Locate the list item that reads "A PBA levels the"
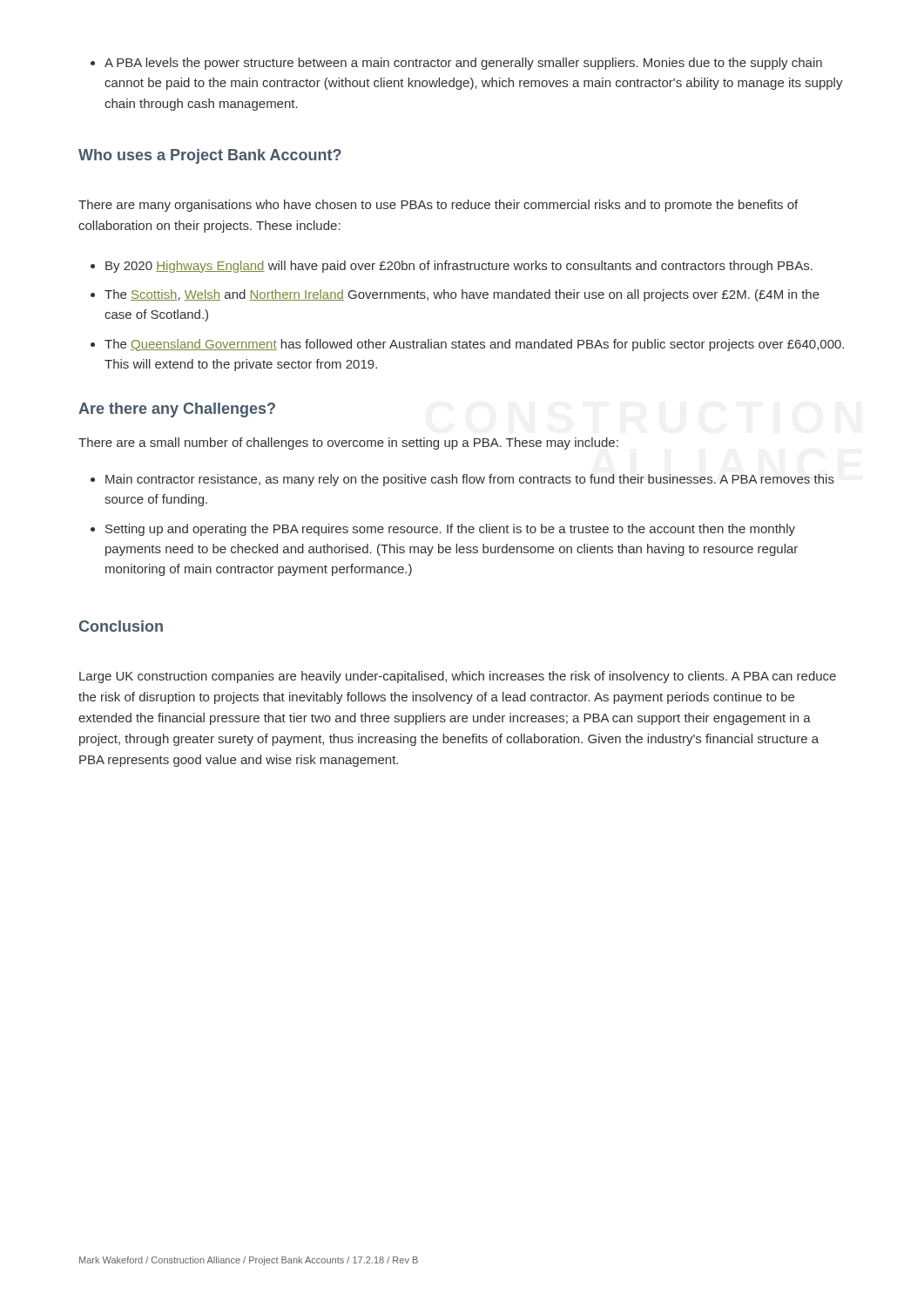This screenshot has height=1307, width=924. pos(462,83)
